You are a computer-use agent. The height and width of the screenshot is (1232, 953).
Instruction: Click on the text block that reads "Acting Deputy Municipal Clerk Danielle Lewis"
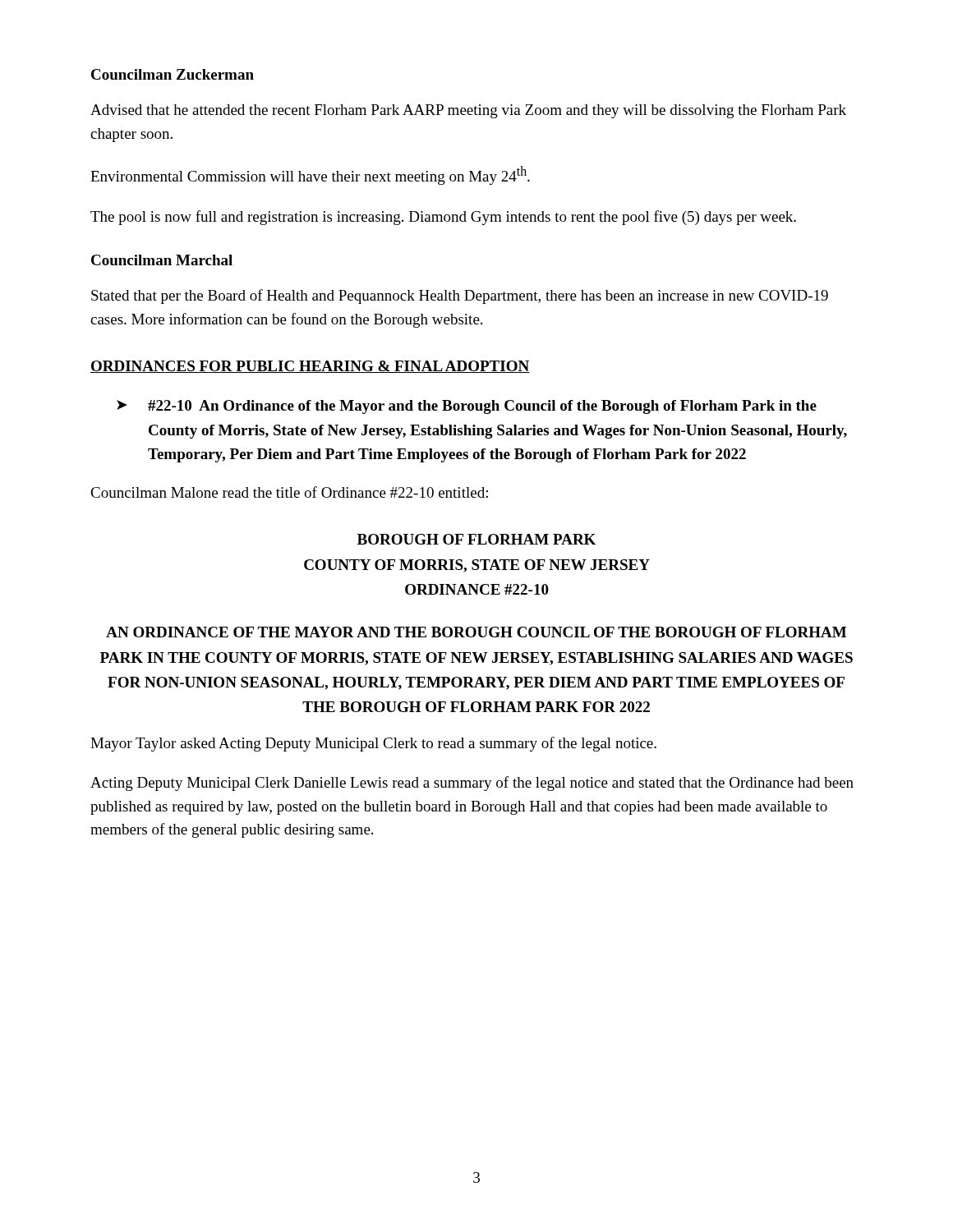pyautogui.click(x=472, y=806)
